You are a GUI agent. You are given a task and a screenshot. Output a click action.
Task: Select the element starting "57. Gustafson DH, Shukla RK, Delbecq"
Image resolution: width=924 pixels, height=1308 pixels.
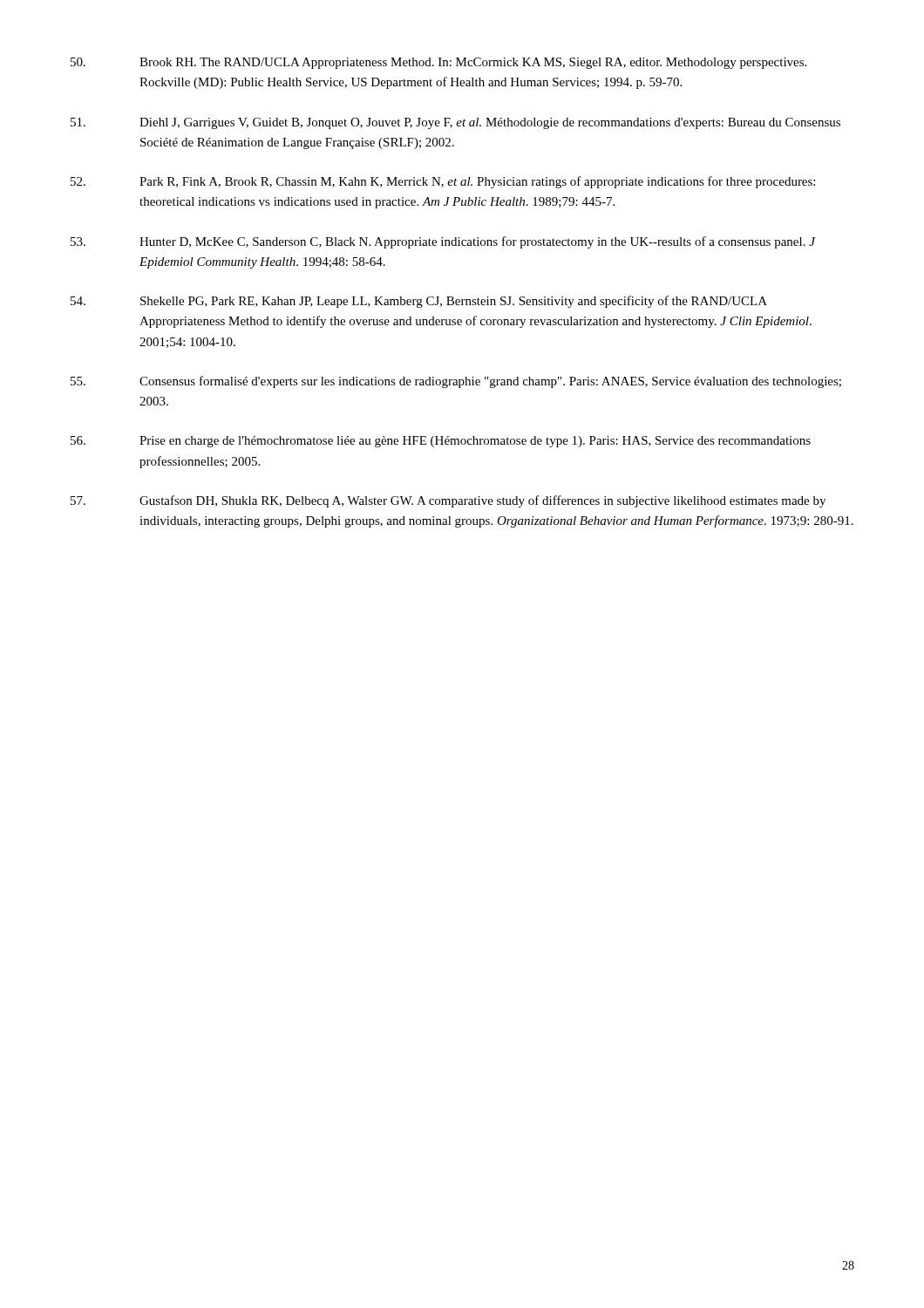tap(462, 511)
